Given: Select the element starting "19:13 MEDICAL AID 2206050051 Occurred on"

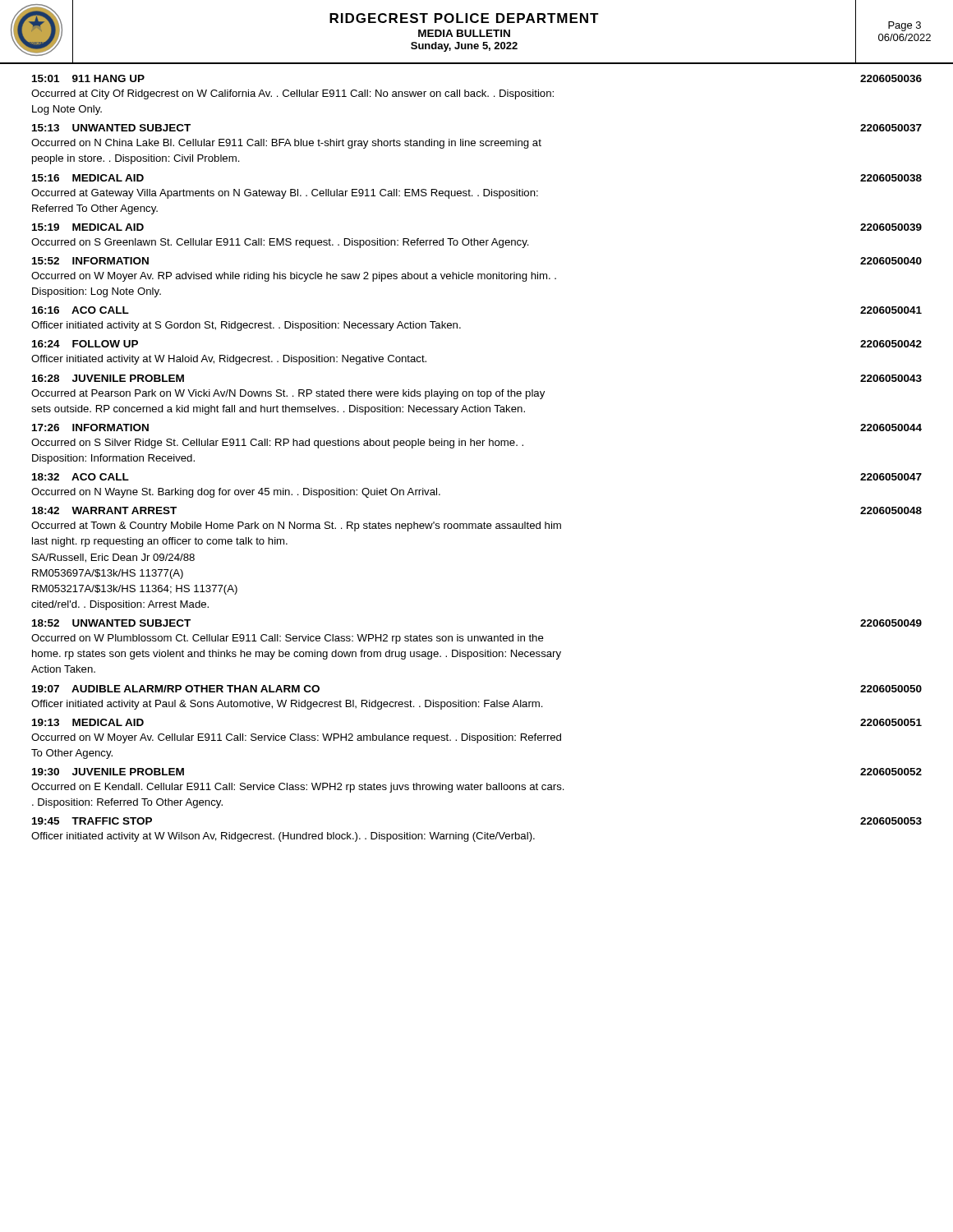Looking at the screenshot, I should pos(476,738).
